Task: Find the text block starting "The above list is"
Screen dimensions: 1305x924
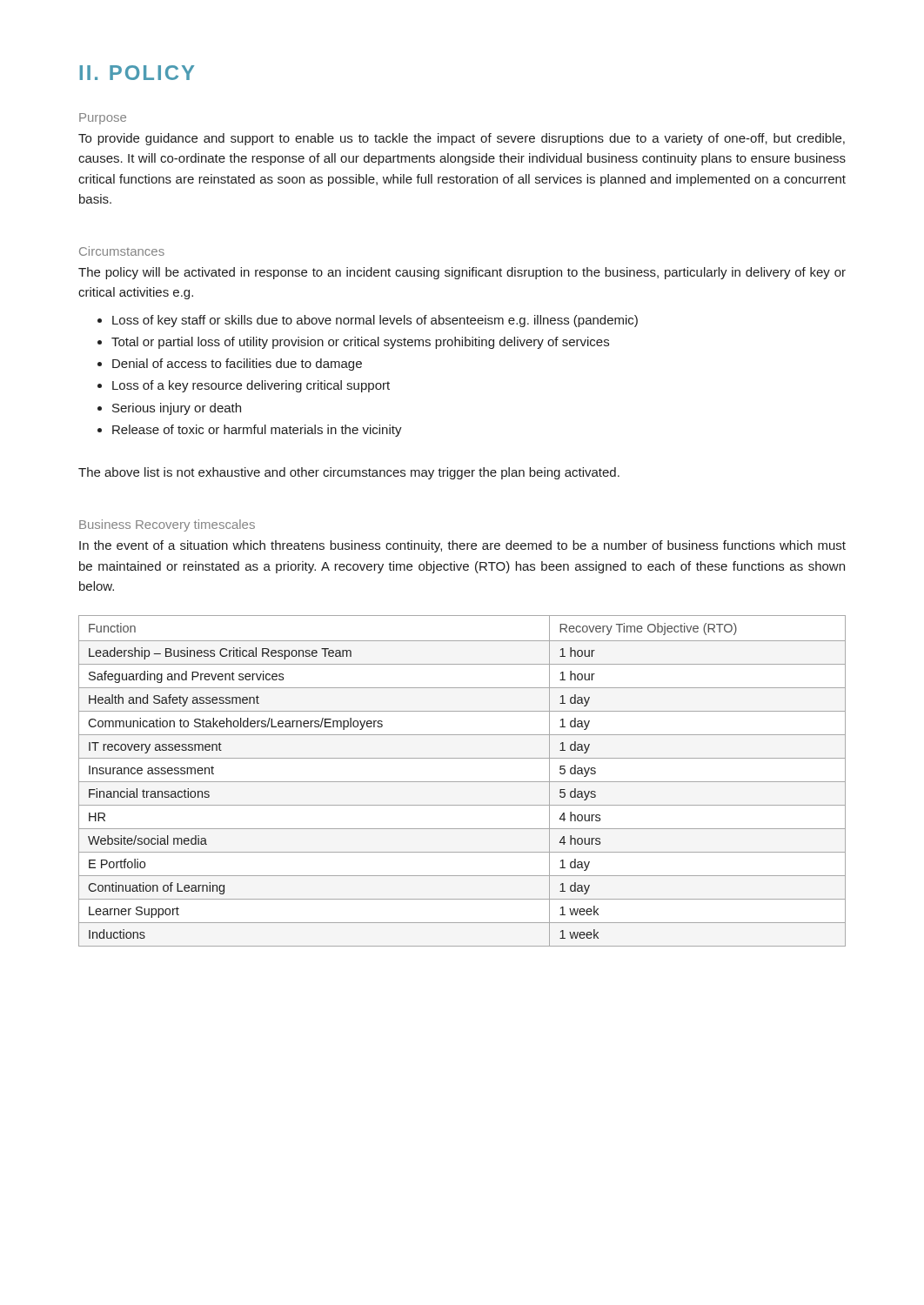Action: pos(349,472)
